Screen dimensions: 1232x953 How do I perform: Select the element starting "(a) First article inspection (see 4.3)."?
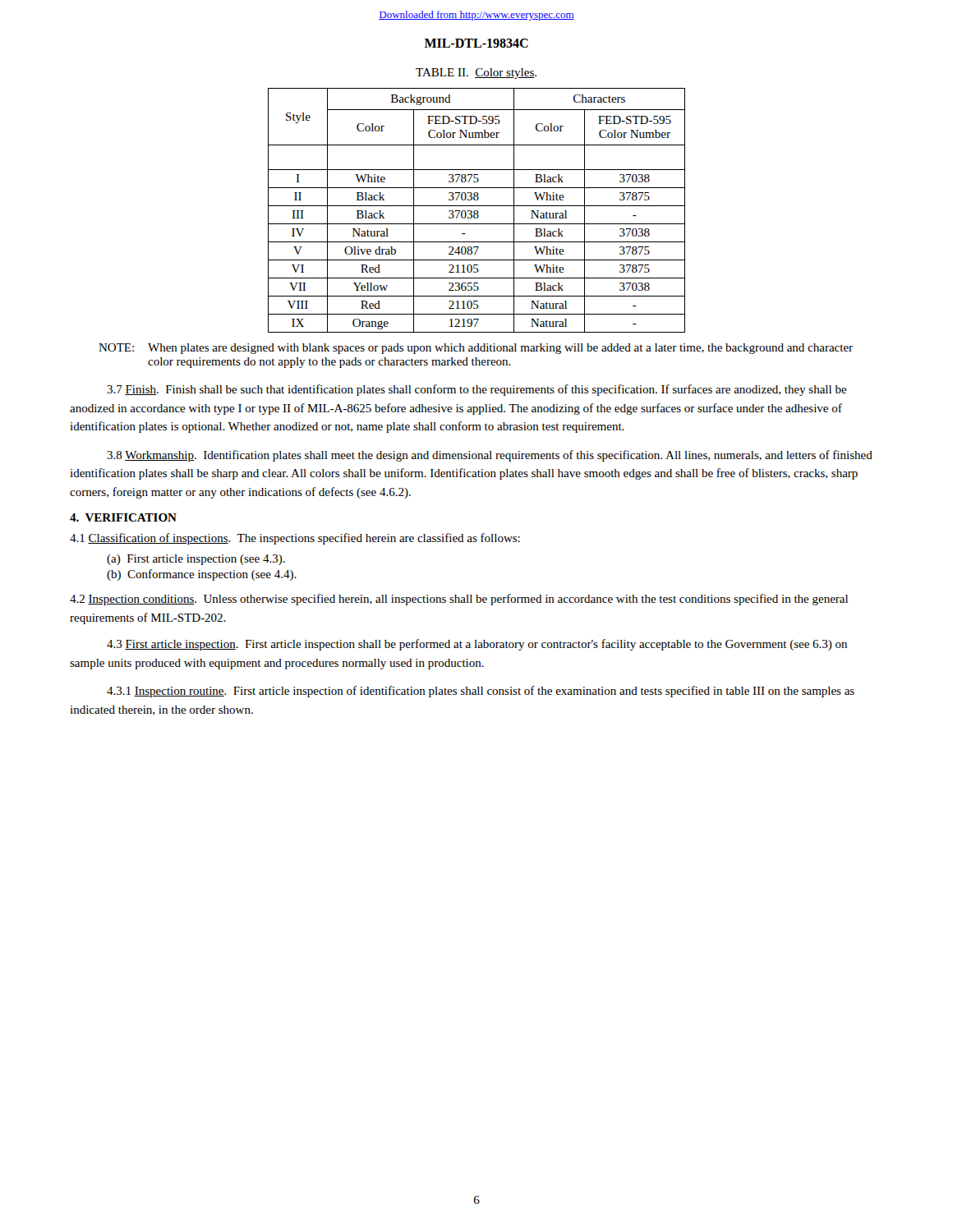point(196,560)
